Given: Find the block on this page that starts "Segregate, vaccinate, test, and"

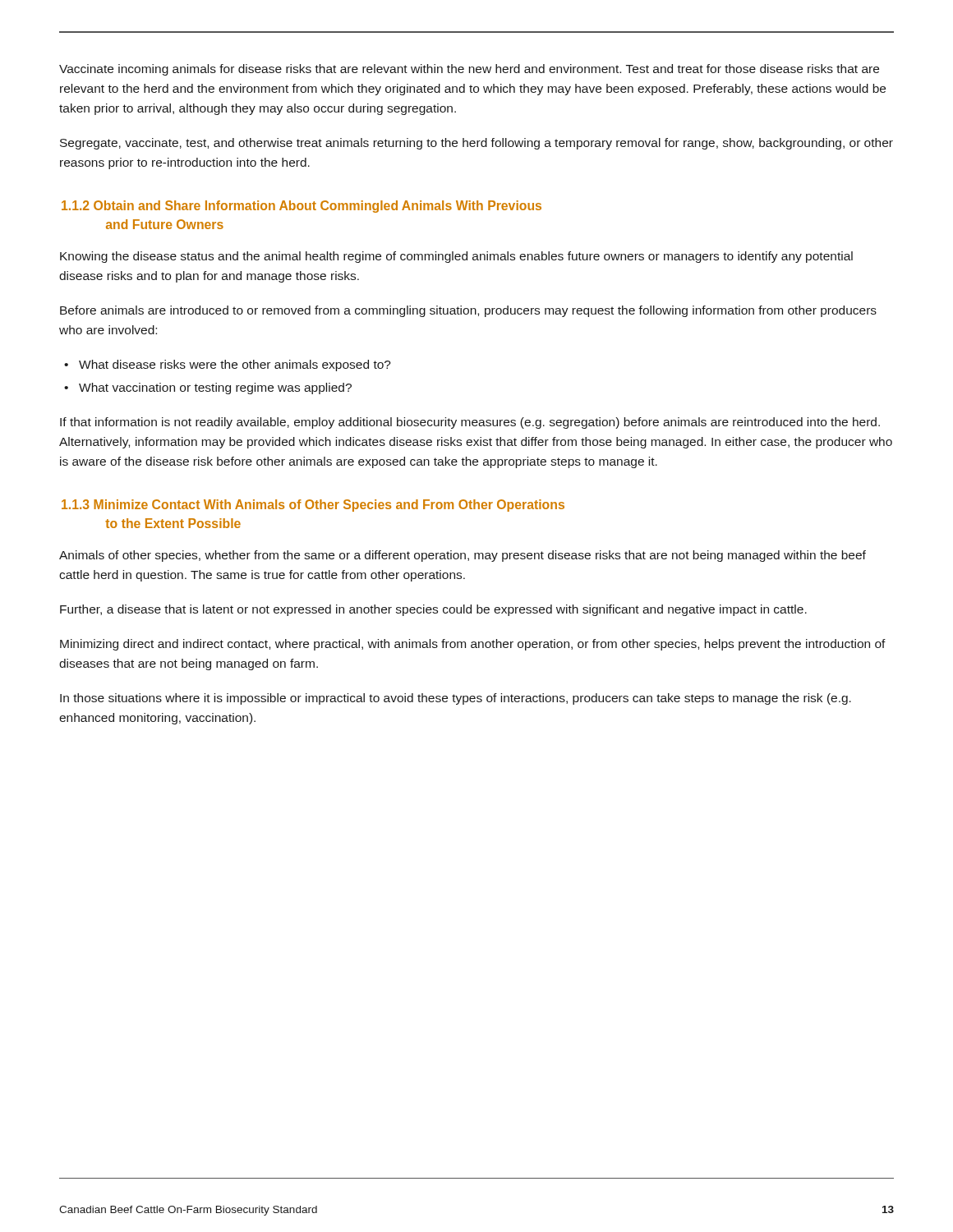Looking at the screenshot, I should (x=476, y=152).
